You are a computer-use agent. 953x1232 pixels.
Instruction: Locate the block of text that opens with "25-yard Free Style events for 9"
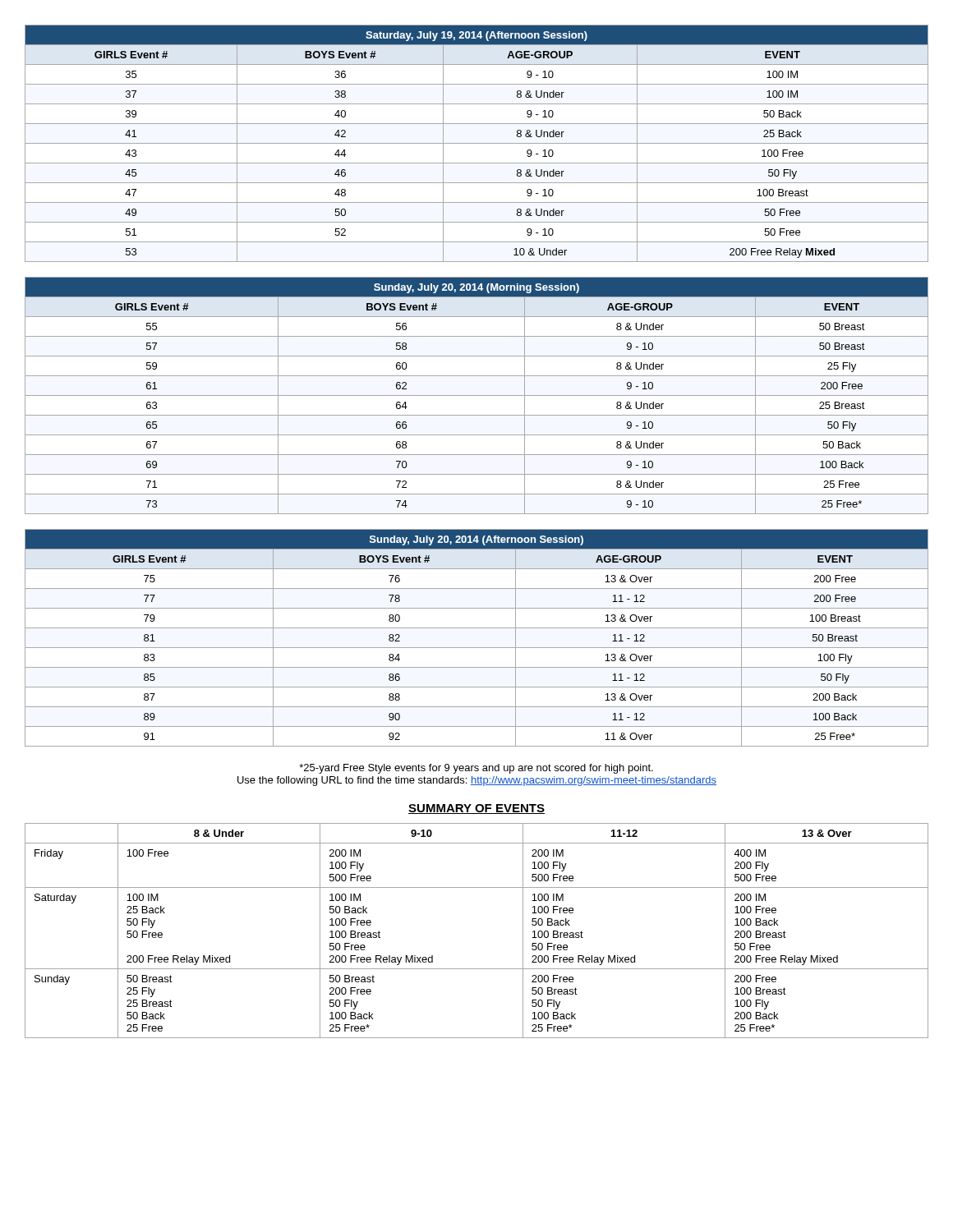coord(476,774)
